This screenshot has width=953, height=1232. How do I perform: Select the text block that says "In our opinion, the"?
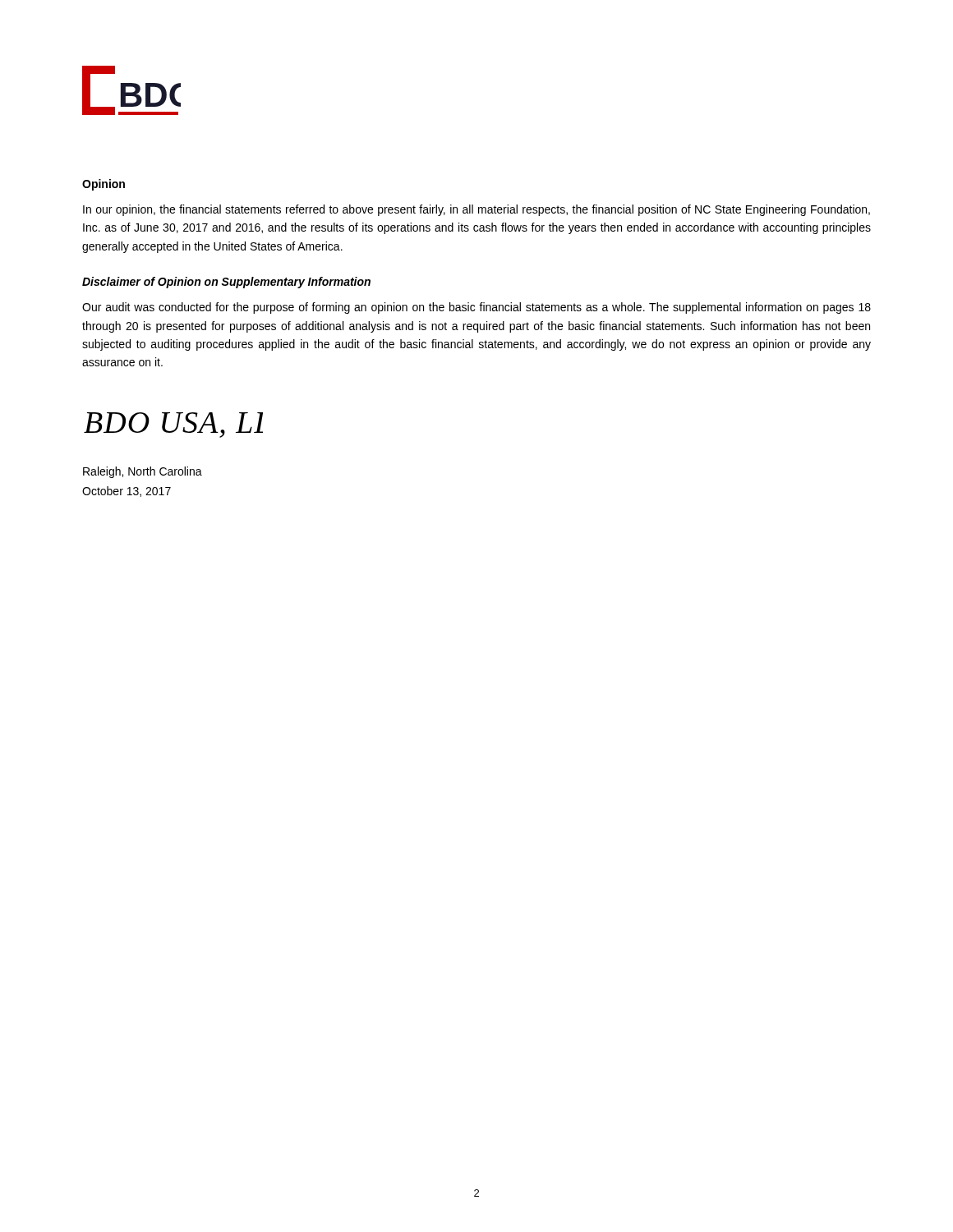click(x=476, y=228)
